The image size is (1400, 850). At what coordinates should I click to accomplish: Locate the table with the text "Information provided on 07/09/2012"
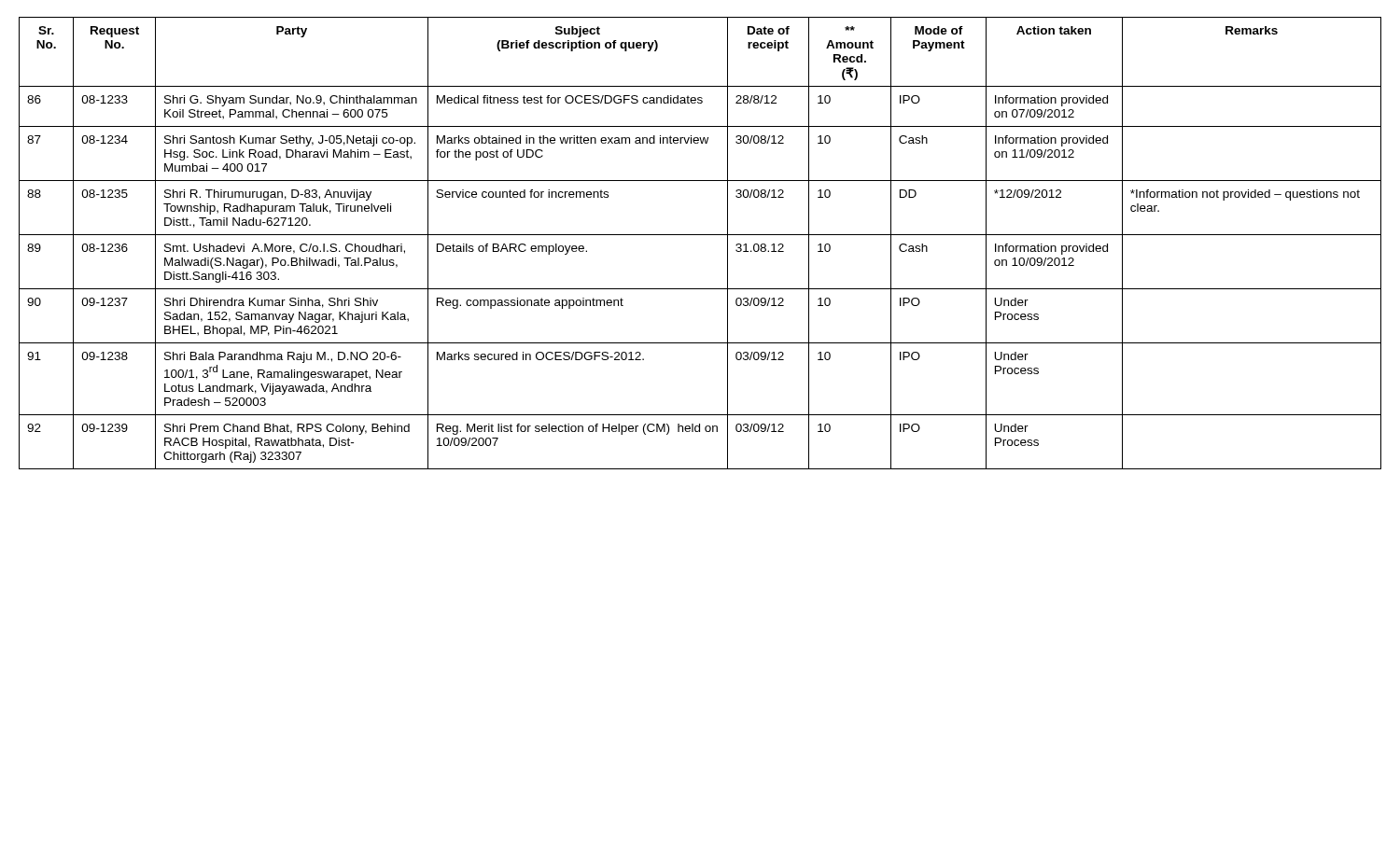pyautogui.click(x=700, y=243)
